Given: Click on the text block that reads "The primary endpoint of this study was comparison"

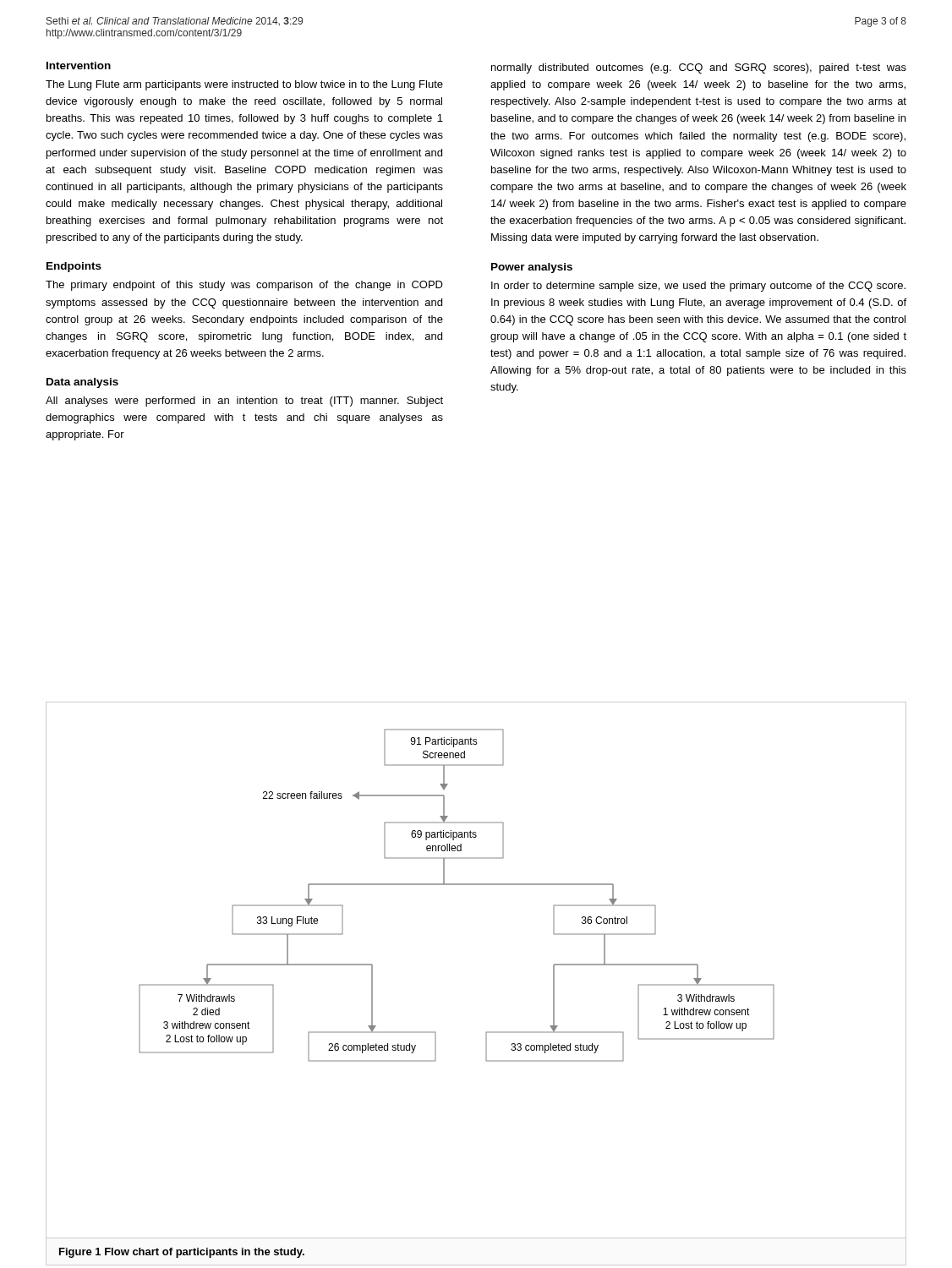Looking at the screenshot, I should point(244,319).
